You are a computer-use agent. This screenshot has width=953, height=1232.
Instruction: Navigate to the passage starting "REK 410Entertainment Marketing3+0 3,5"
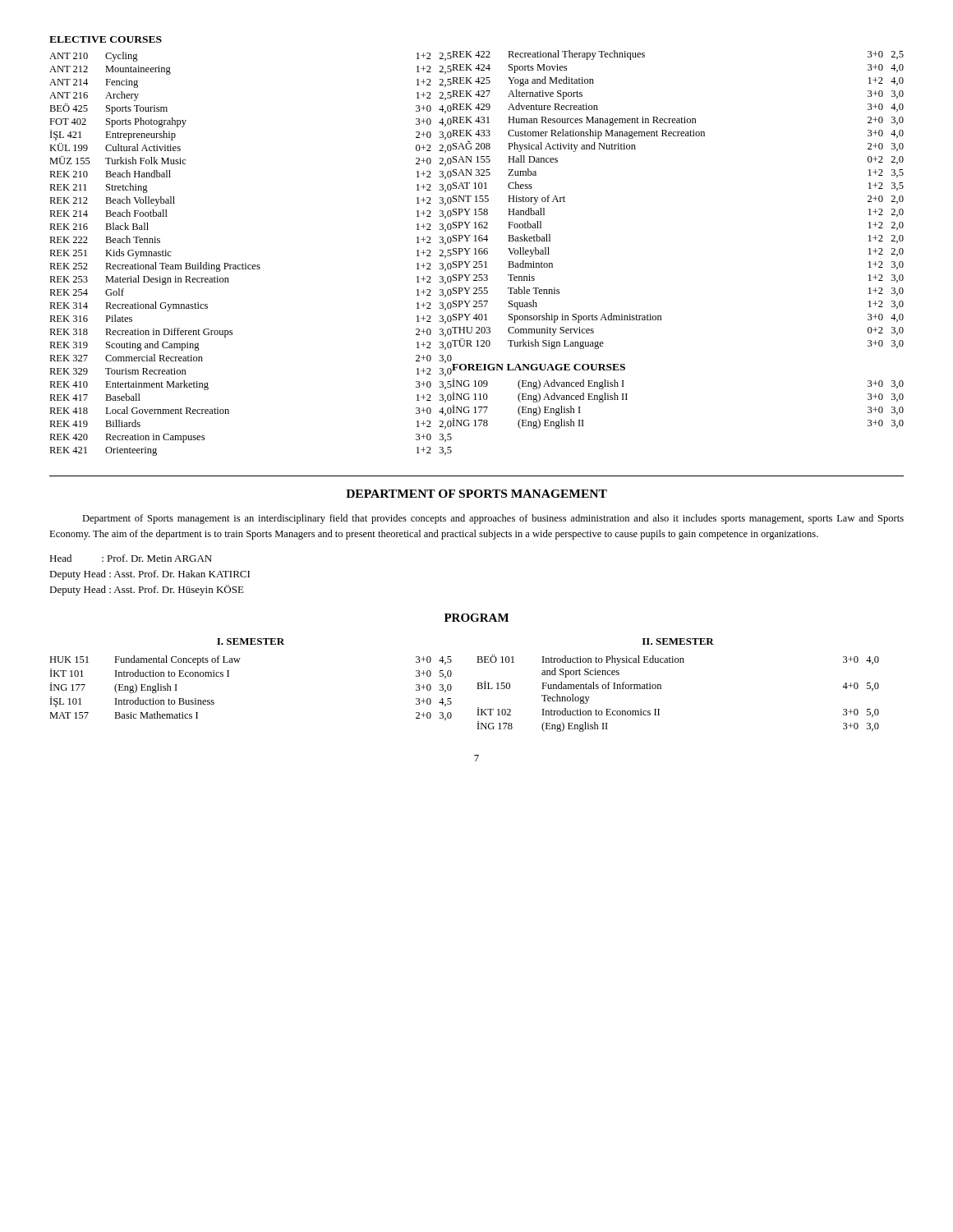(75, 386)
